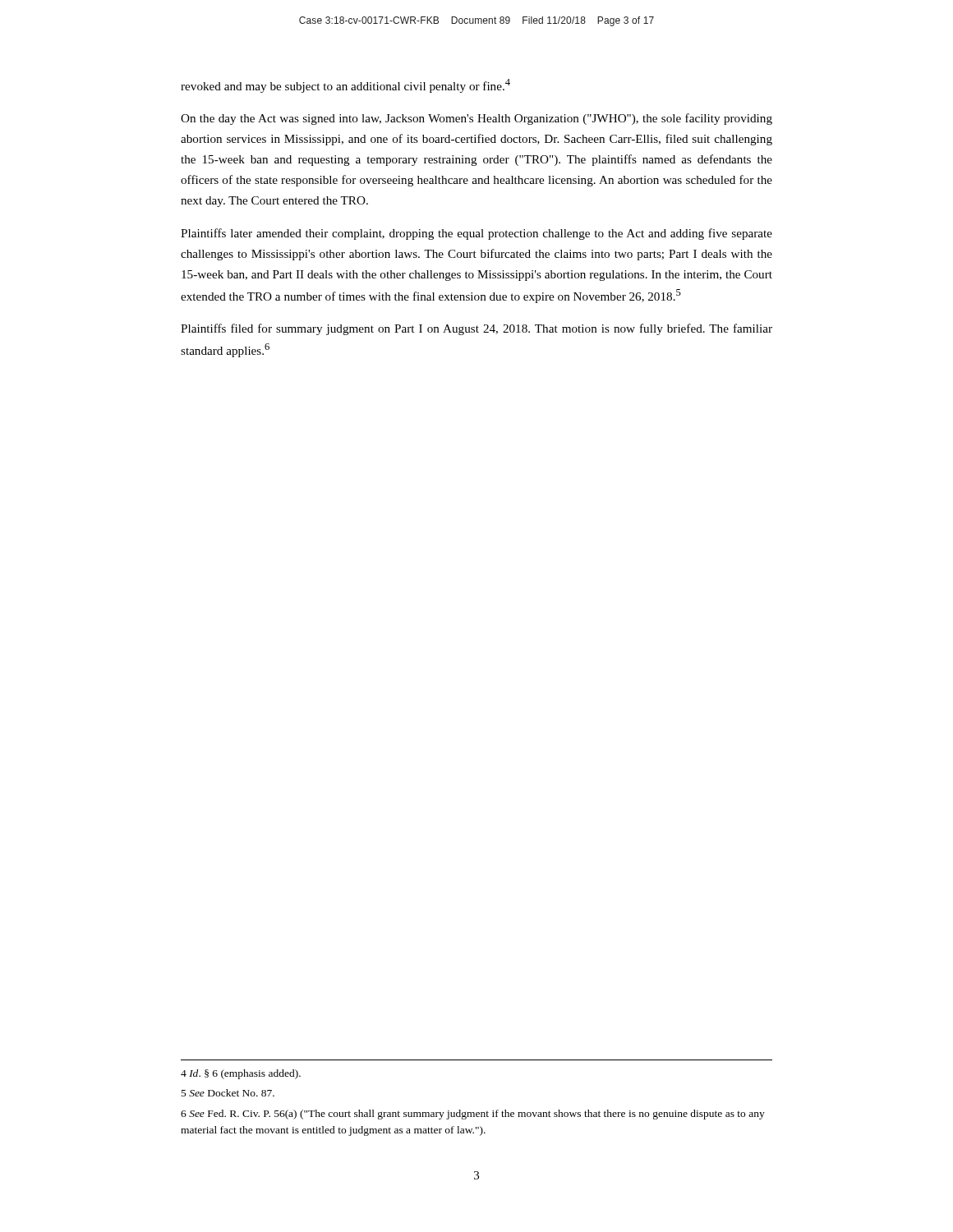This screenshot has height=1232, width=953.
Task: Where is the passage that starts "Plaintiffs later amended their complaint,"?
Action: pos(476,264)
